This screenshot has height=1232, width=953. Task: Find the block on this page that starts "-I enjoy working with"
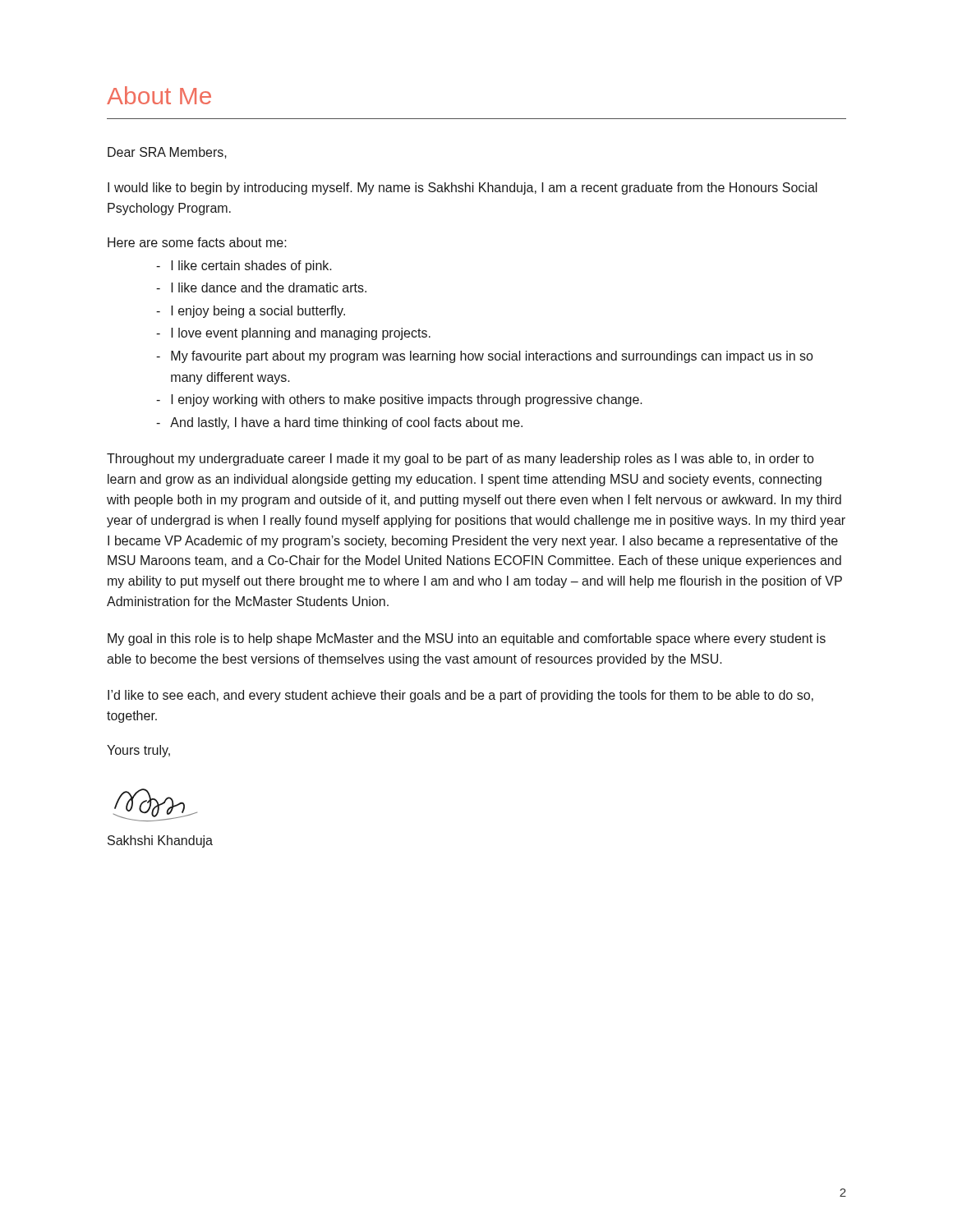(400, 400)
